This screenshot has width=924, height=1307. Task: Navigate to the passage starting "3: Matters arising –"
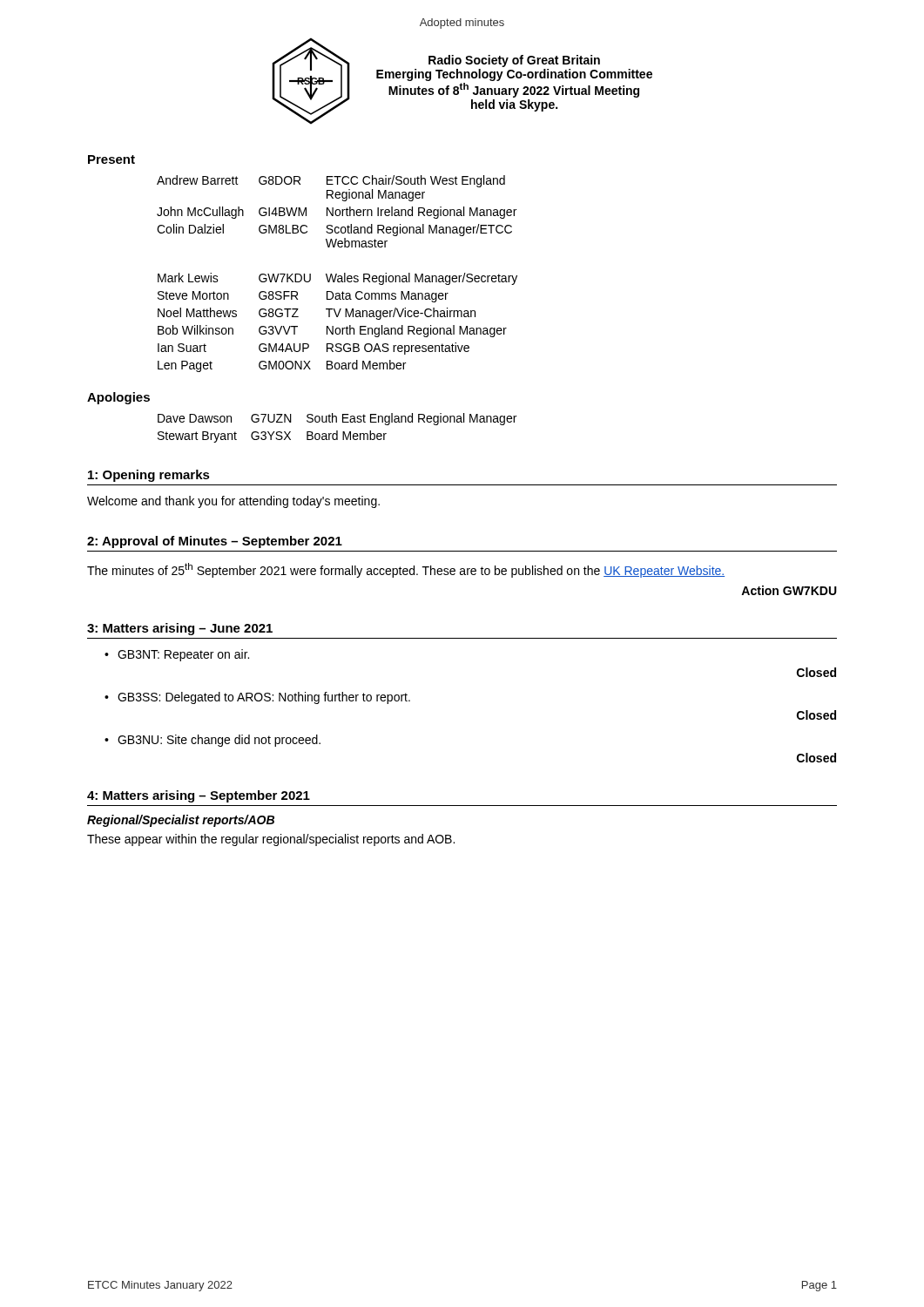pyautogui.click(x=180, y=627)
